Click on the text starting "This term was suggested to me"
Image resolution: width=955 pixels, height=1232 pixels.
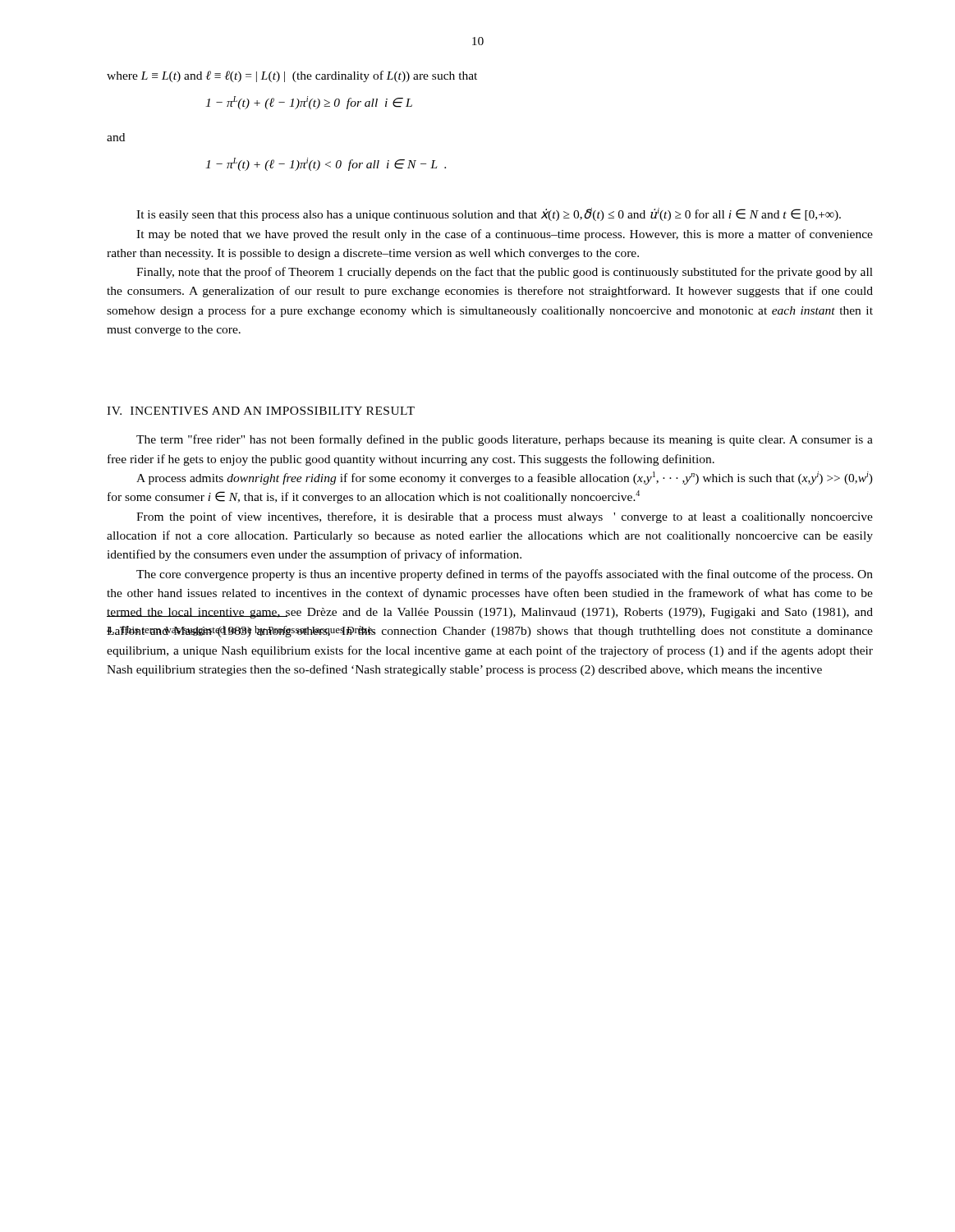241,629
